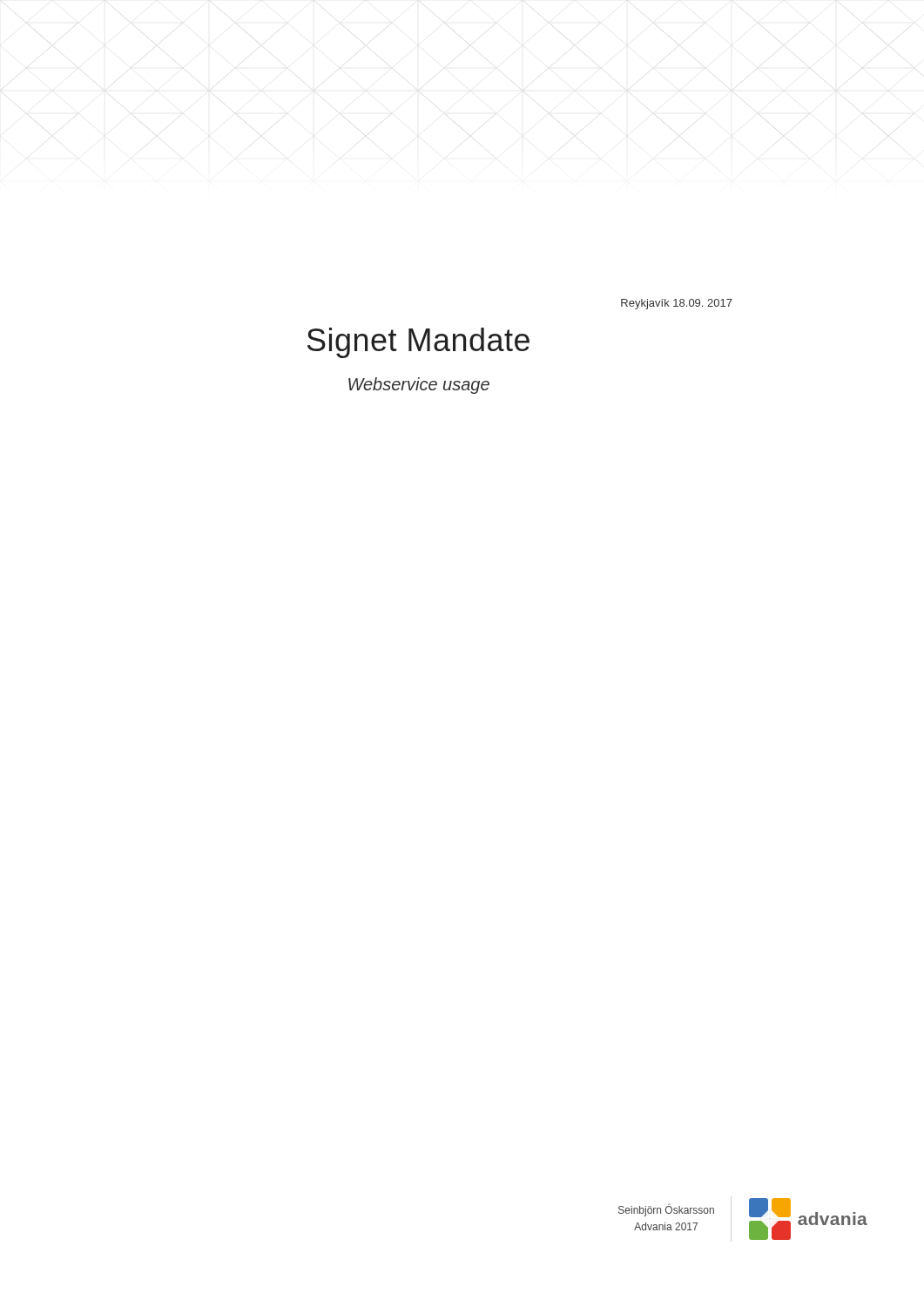Viewport: 924px width, 1307px height.
Task: Click on the illustration
Action: tap(462, 100)
